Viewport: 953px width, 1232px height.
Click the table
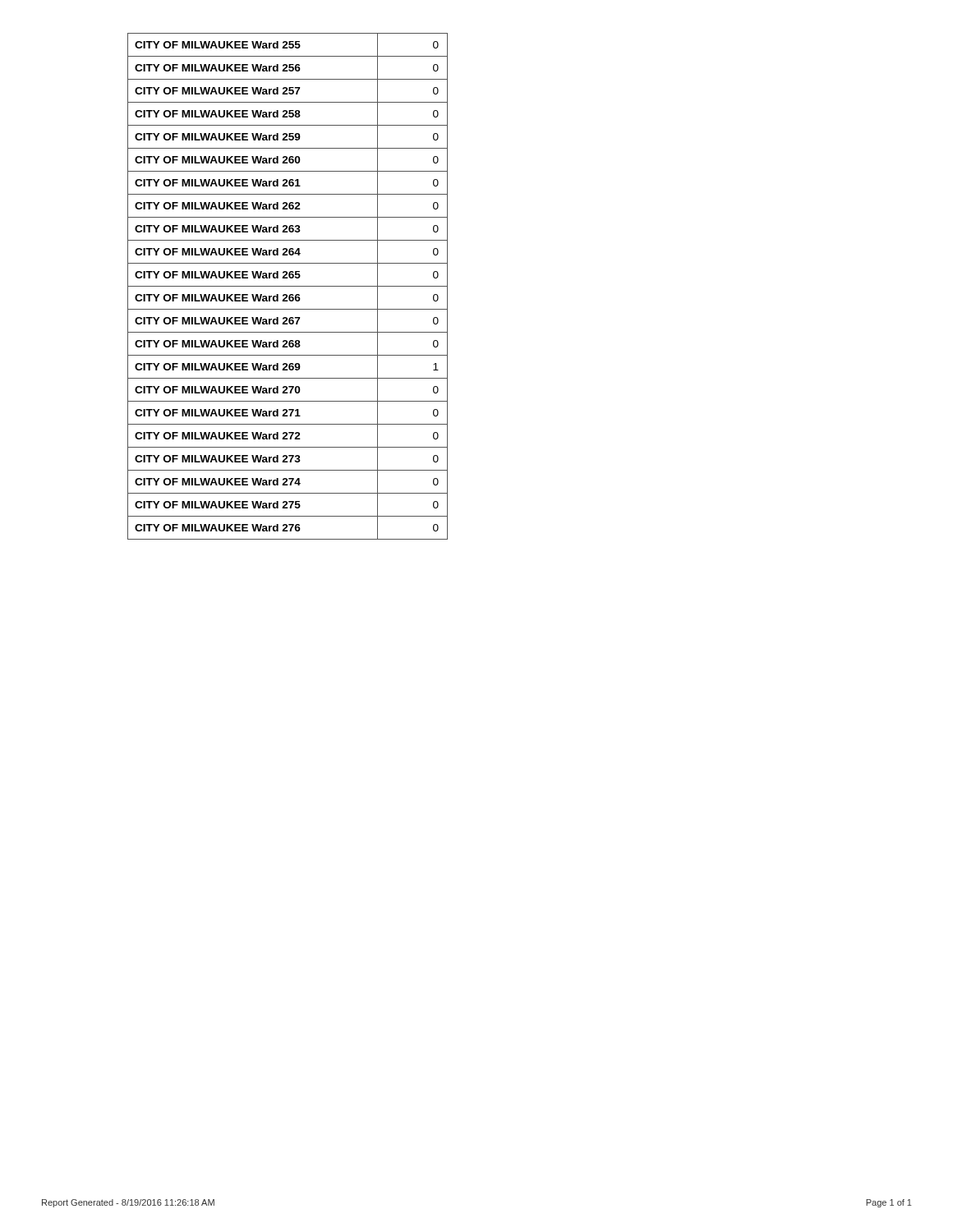[x=288, y=286]
